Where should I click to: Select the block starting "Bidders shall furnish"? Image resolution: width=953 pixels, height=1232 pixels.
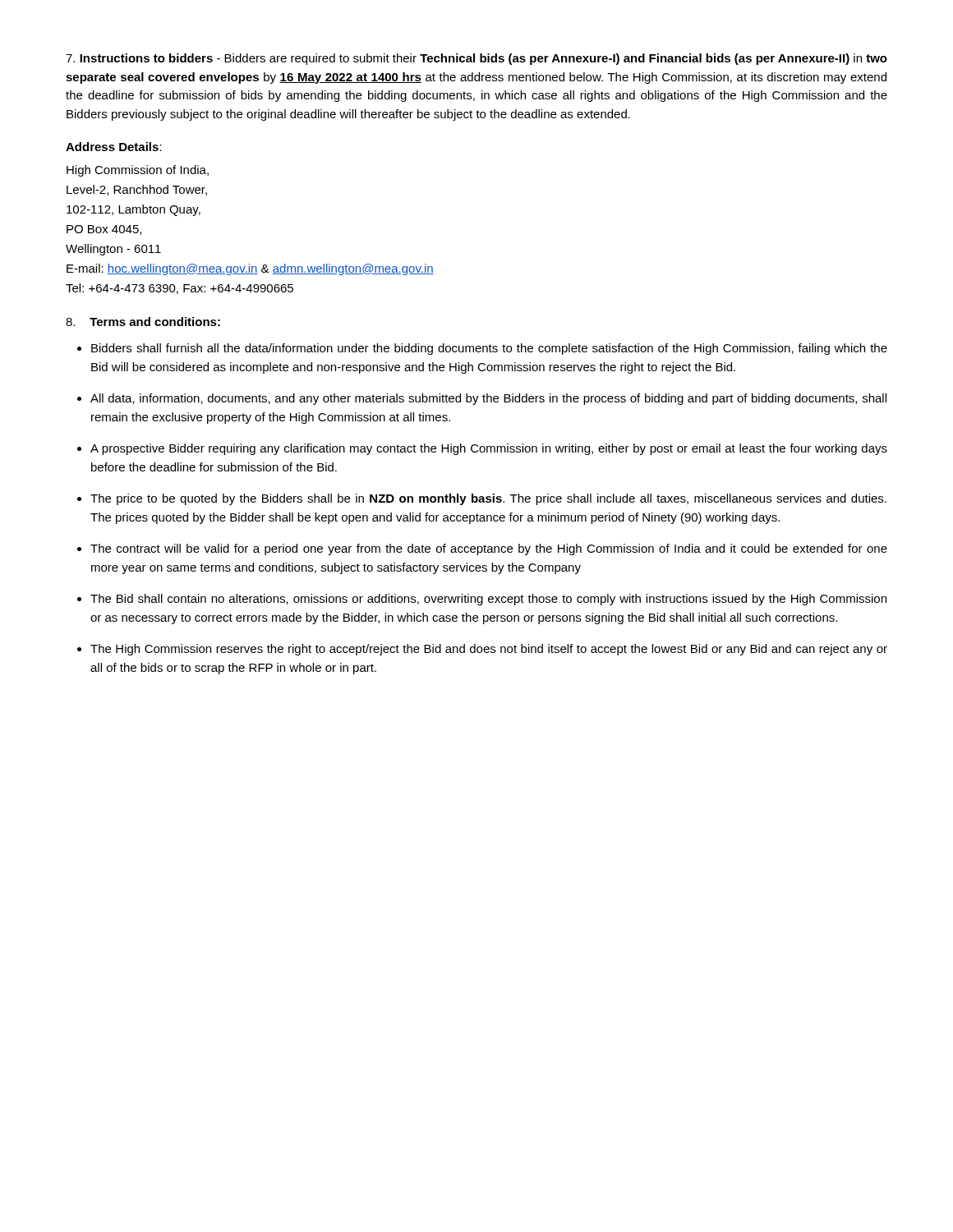489,357
